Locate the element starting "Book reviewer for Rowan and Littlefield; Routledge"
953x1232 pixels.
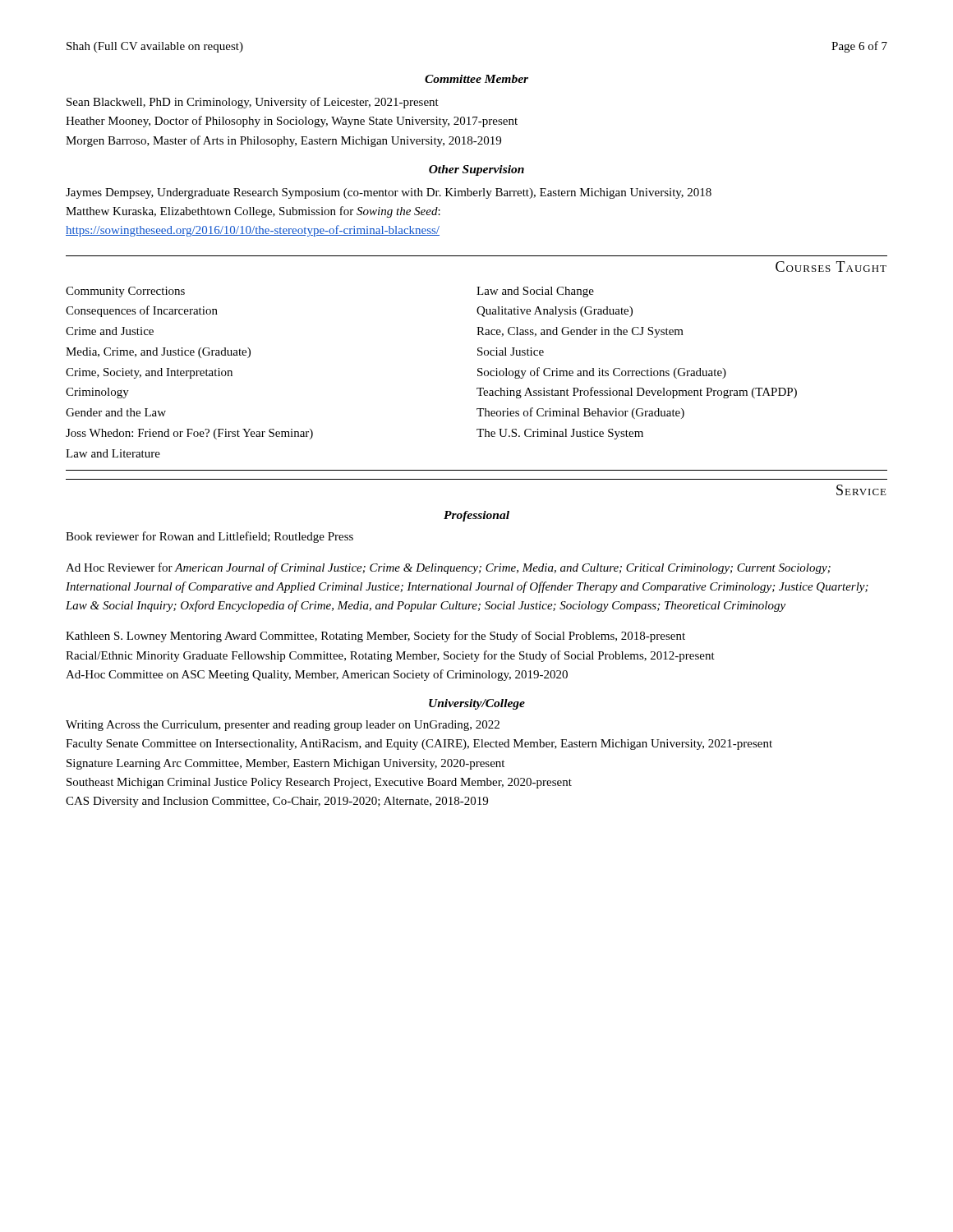[210, 537]
